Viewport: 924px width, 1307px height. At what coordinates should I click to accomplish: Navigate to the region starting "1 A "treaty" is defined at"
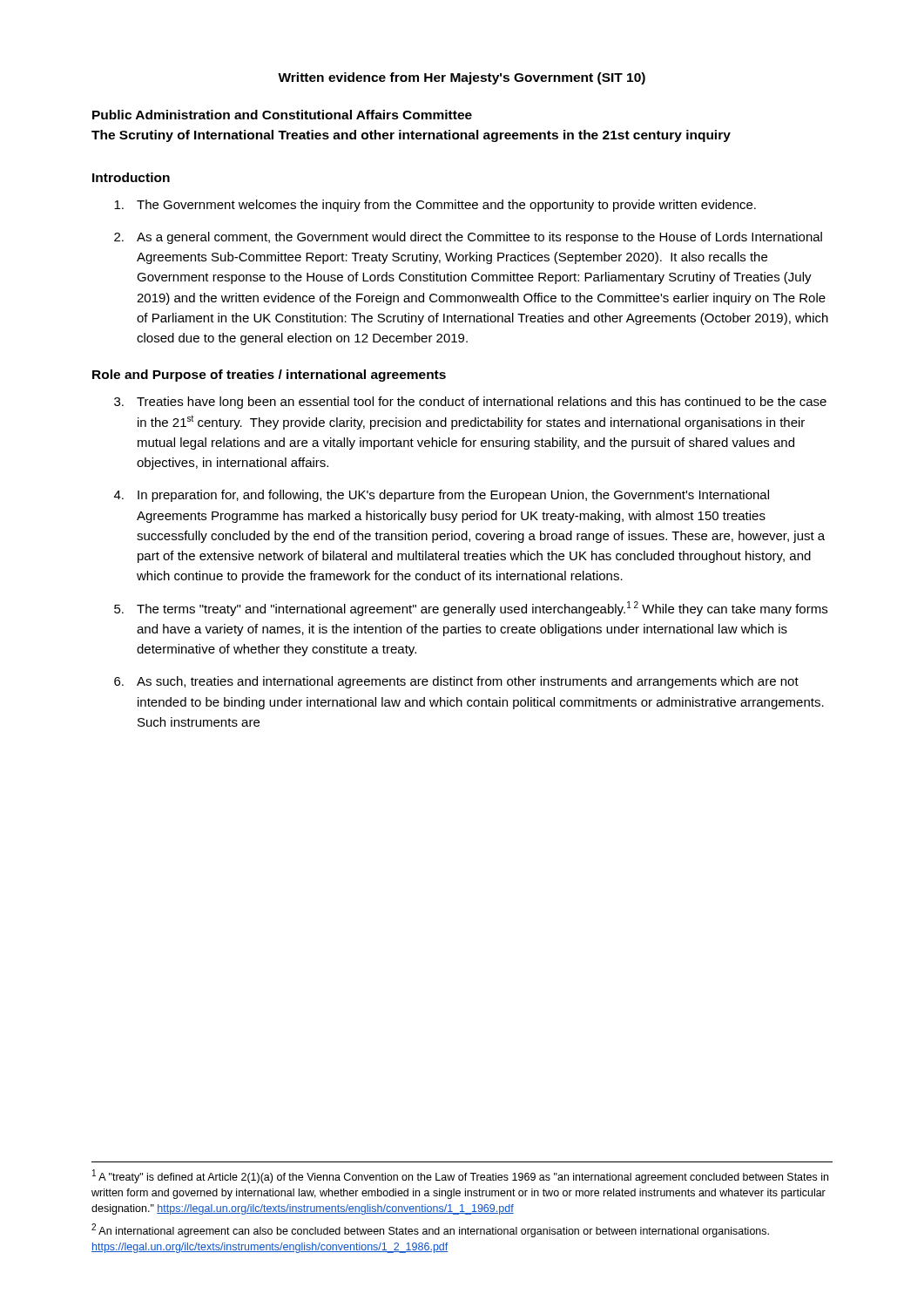[x=460, y=1192]
